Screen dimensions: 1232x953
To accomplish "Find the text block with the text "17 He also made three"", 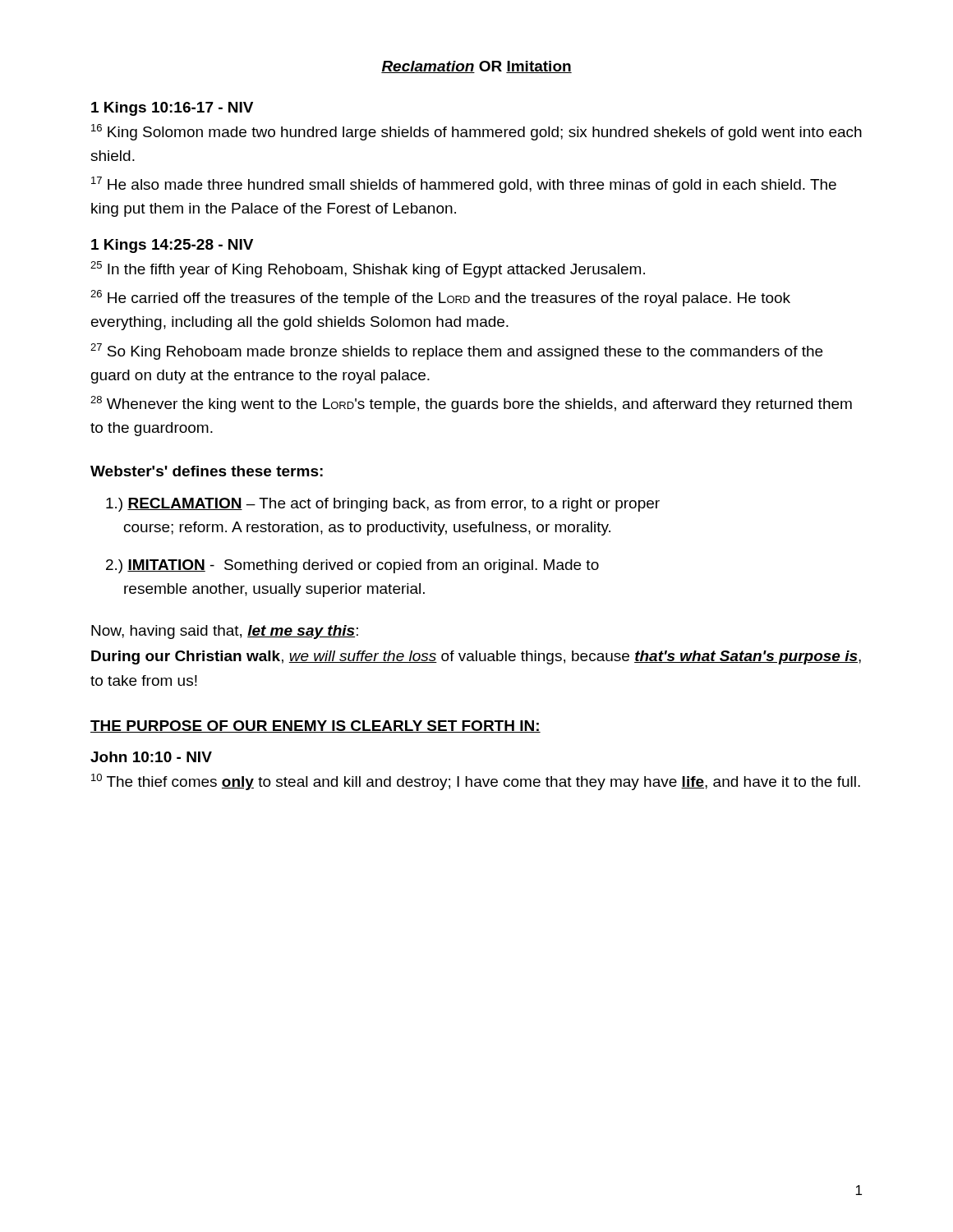I will pos(464,196).
